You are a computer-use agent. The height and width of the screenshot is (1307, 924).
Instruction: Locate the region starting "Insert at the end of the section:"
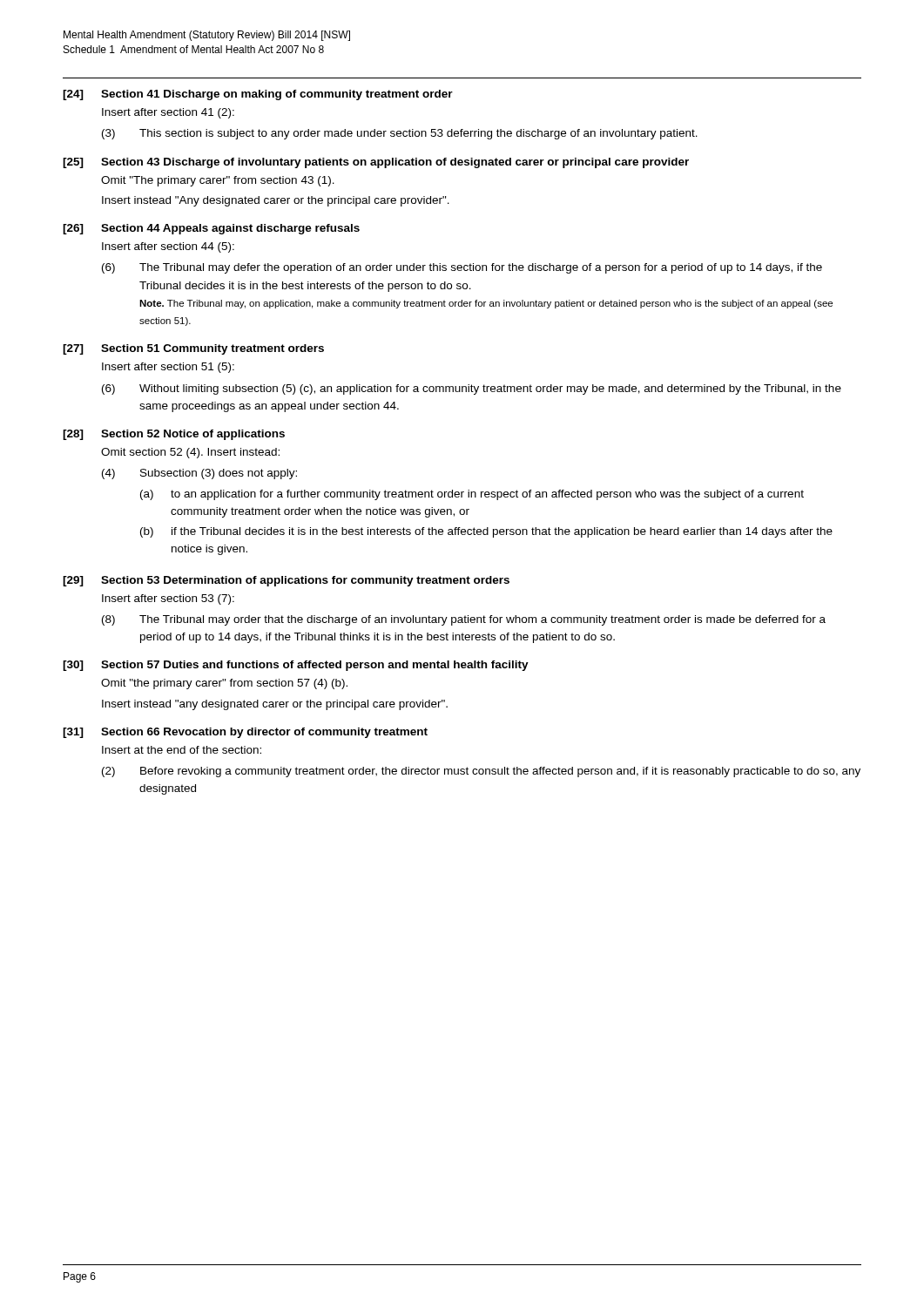(182, 750)
